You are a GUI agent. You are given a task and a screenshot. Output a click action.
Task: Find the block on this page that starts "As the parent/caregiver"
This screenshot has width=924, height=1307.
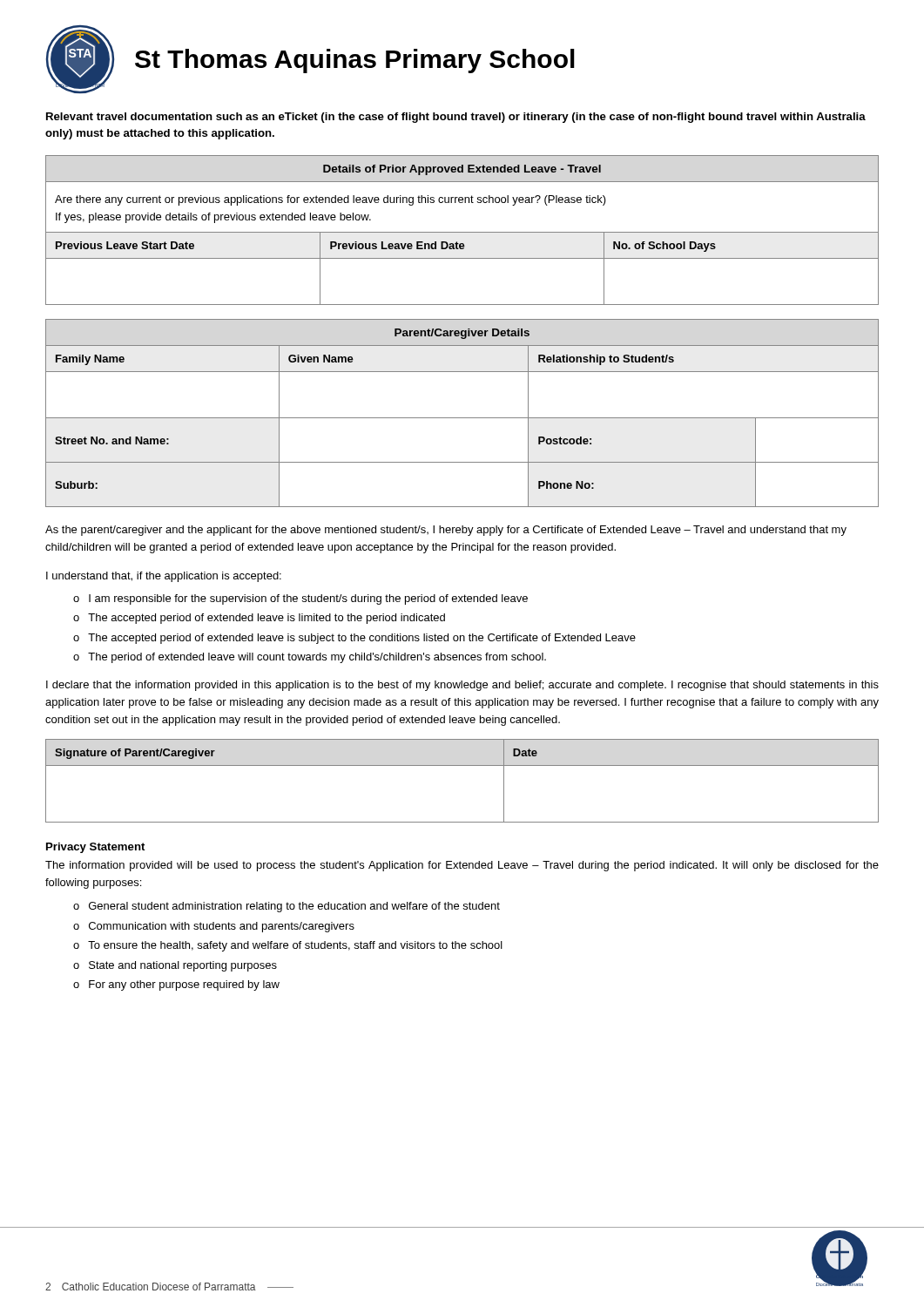coord(446,538)
